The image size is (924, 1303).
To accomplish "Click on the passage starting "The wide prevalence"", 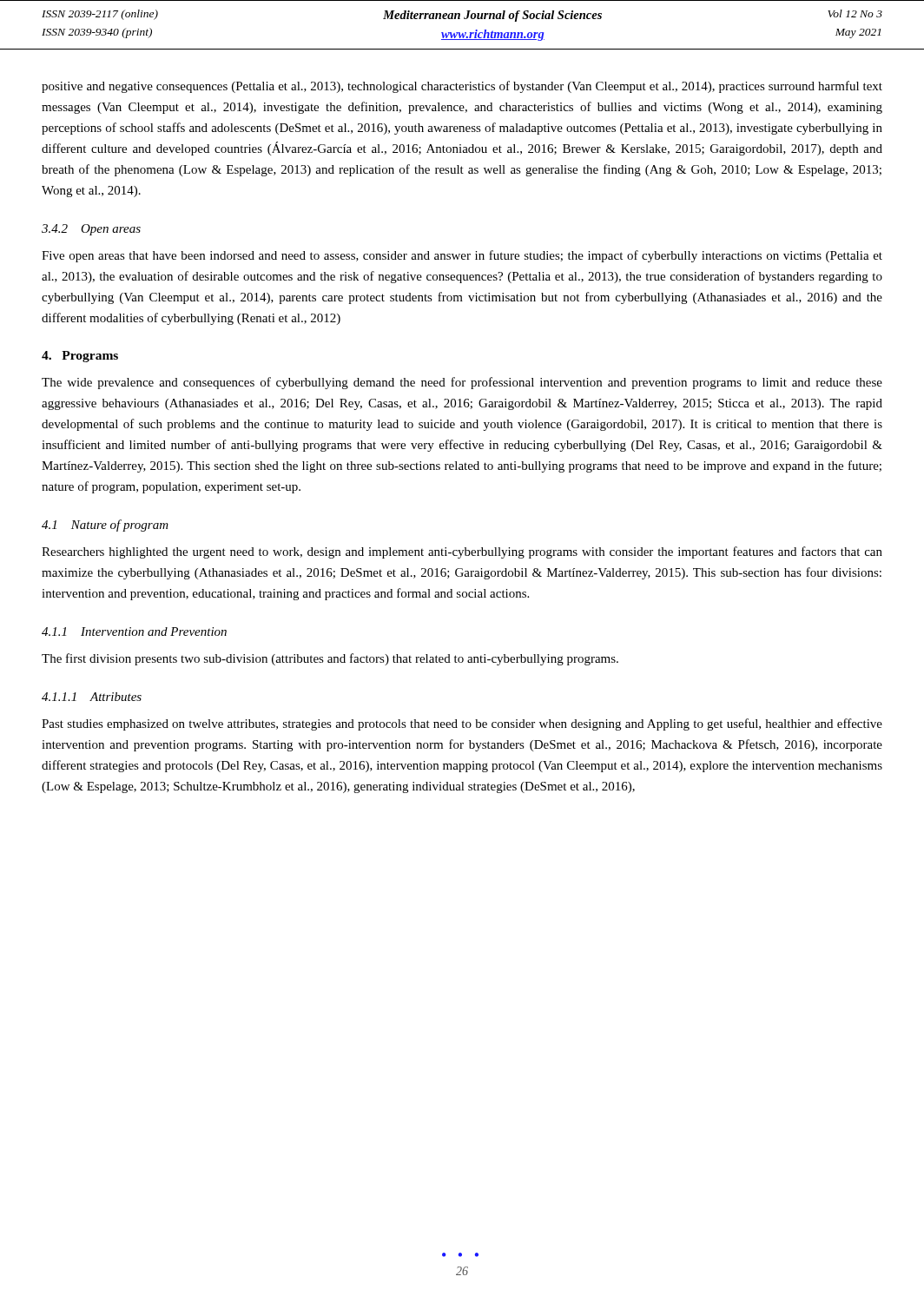I will tap(462, 434).
